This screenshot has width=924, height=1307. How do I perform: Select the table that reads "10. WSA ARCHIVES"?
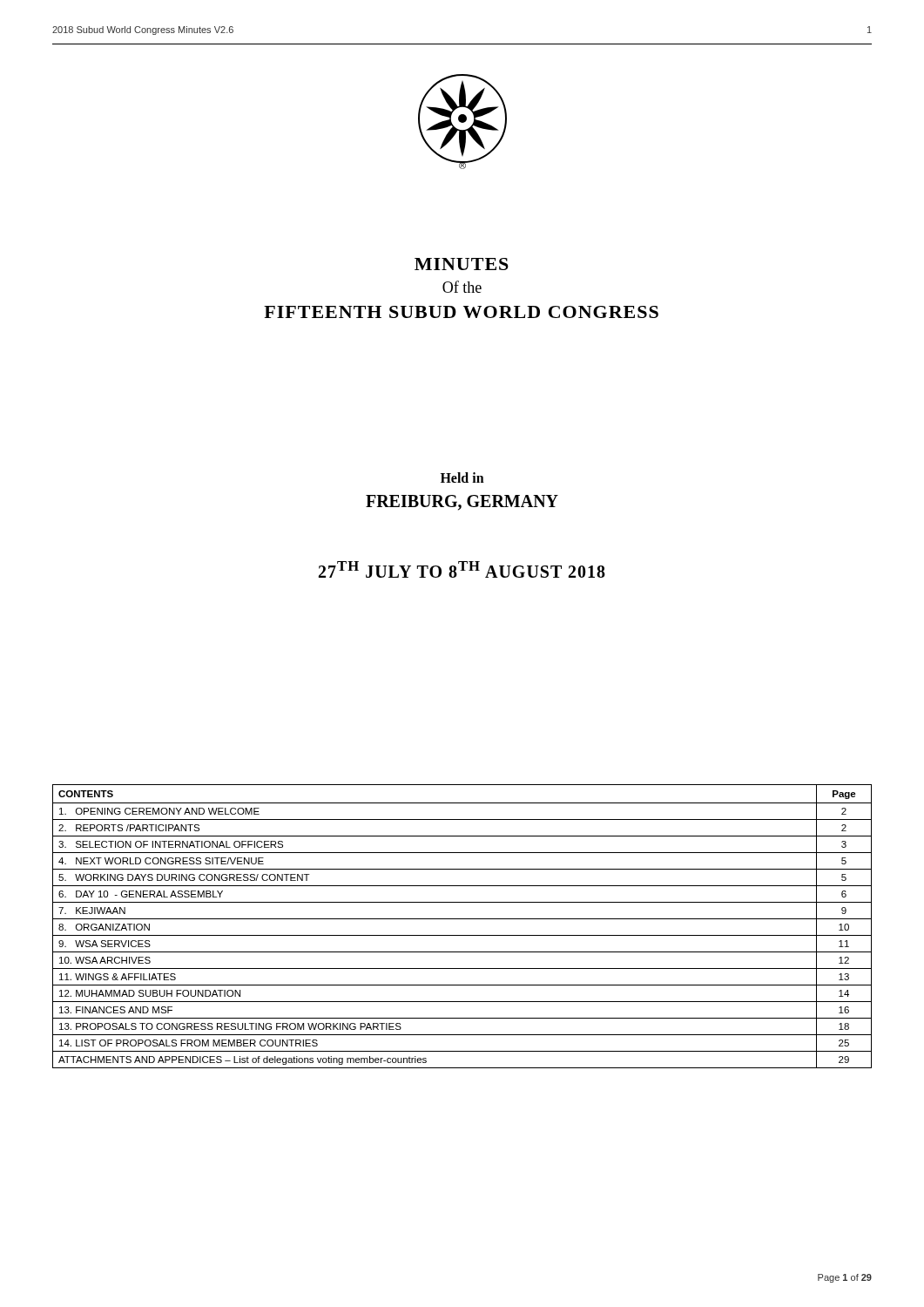[462, 926]
